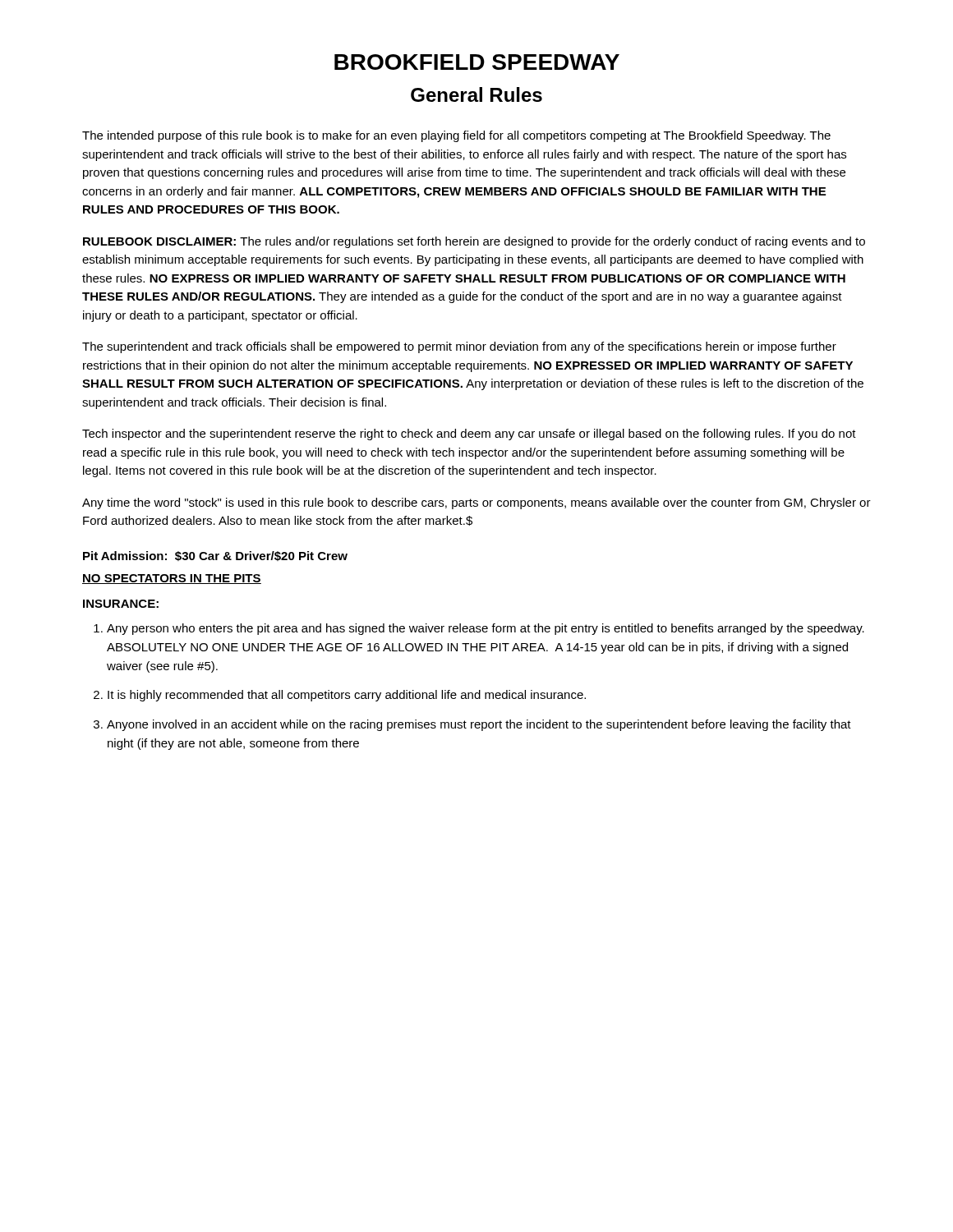Find the section header on this page that starts "Pit Admission: $30"
Image resolution: width=953 pixels, height=1232 pixels.
215,555
